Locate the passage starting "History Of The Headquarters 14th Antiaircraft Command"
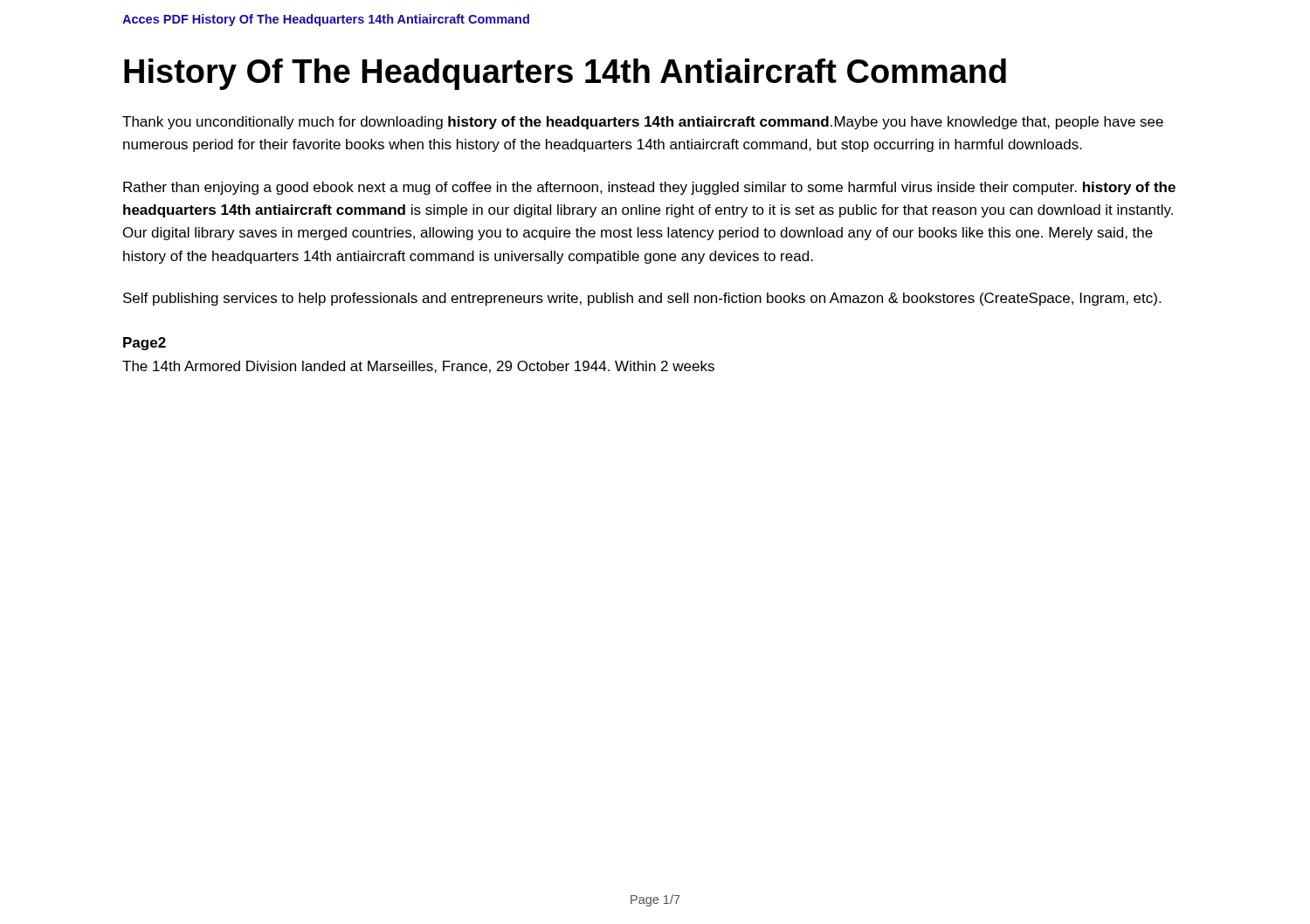1310x924 pixels. tap(655, 72)
